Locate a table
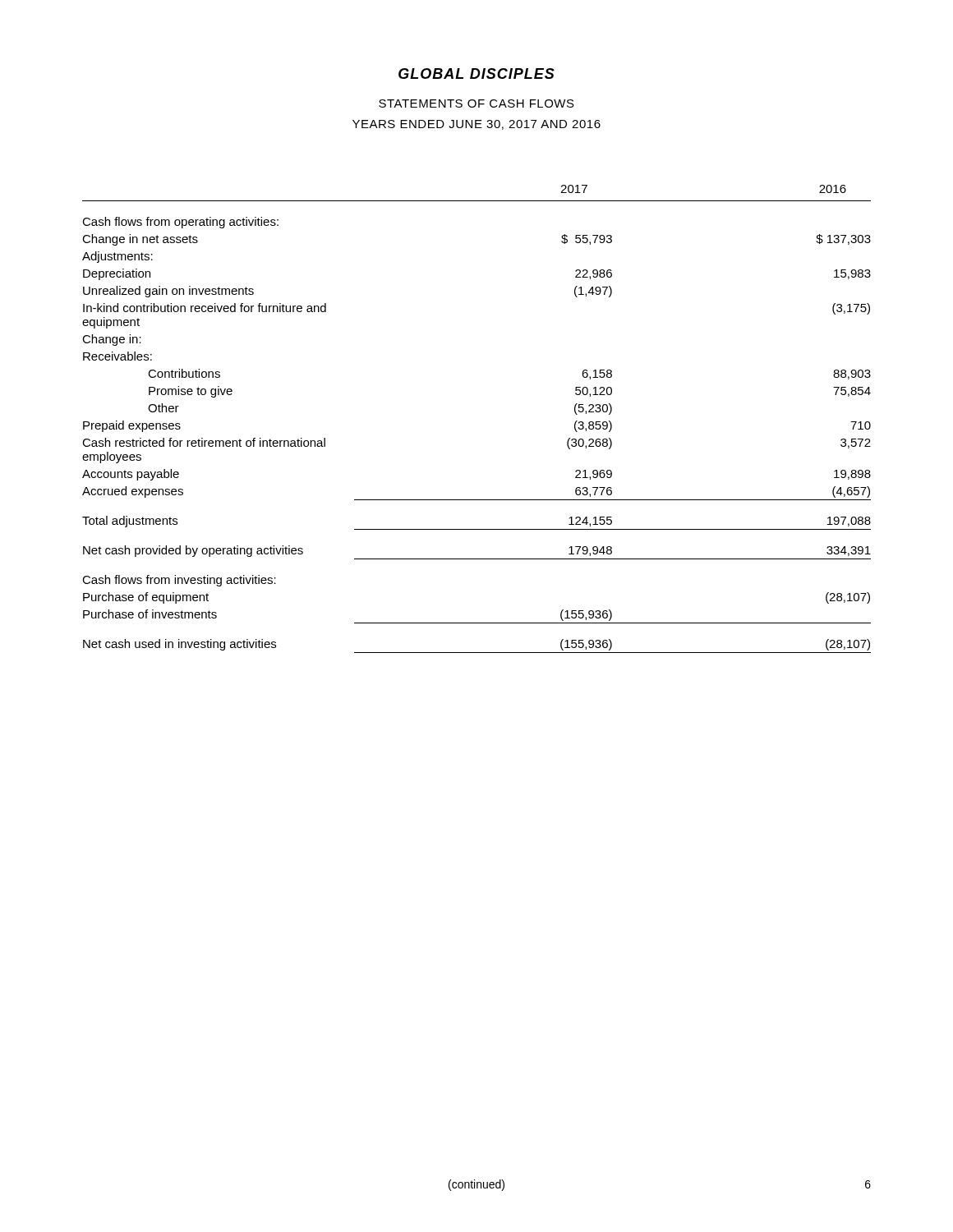 [x=476, y=416]
